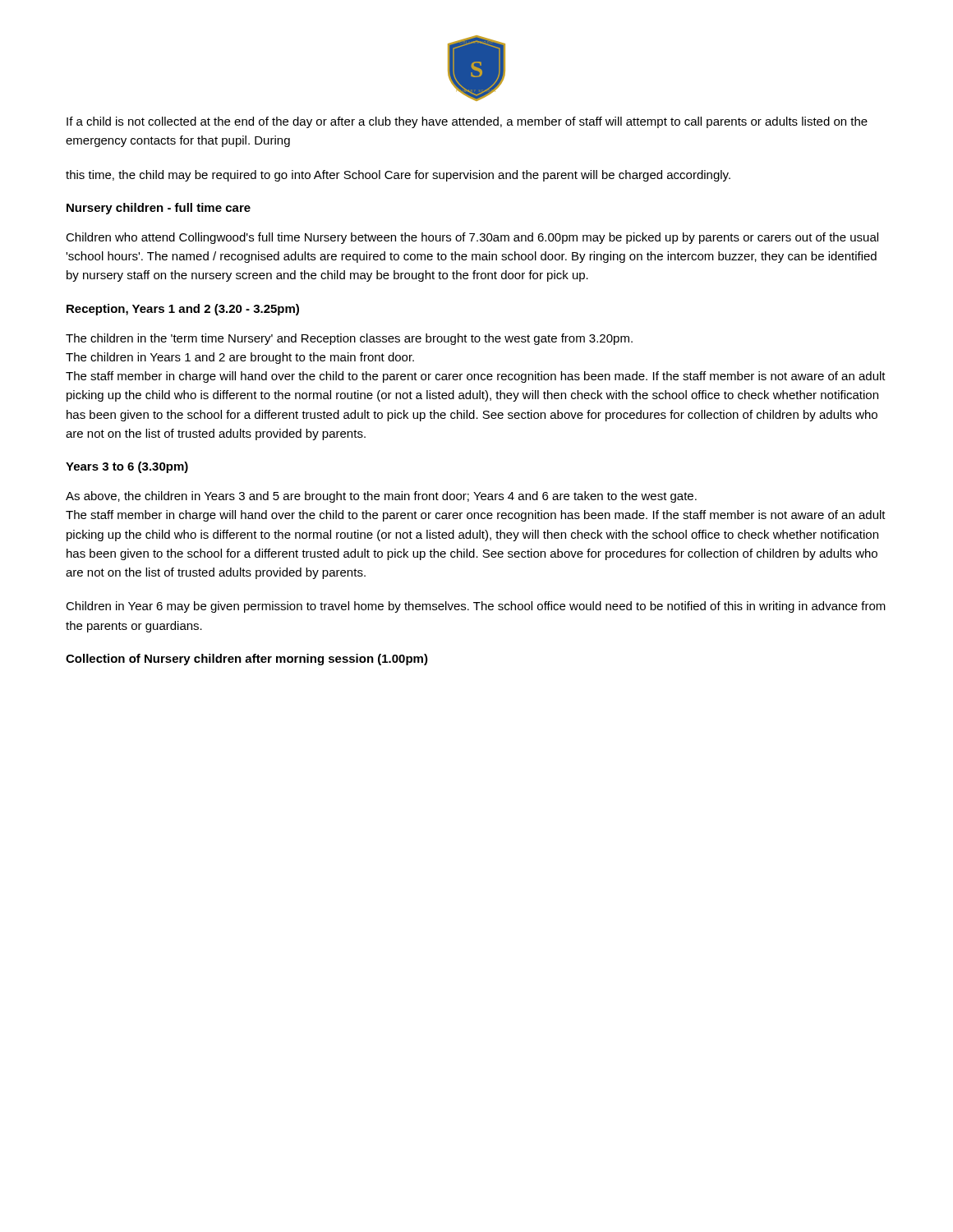Select the text block with the text "The children in the"
This screenshot has height=1232, width=953.
475,385
